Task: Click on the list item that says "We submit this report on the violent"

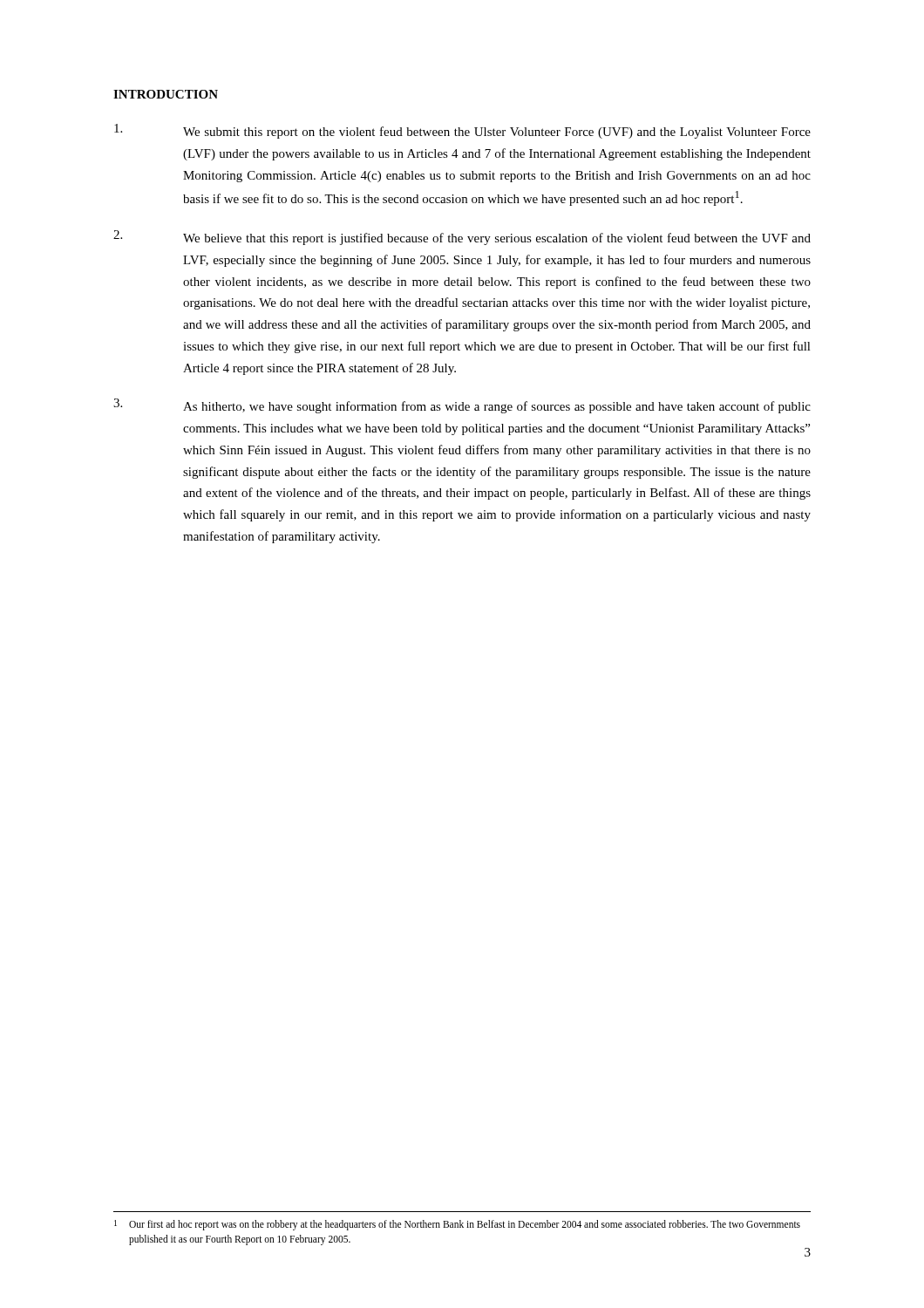Action: pyautogui.click(x=462, y=166)
